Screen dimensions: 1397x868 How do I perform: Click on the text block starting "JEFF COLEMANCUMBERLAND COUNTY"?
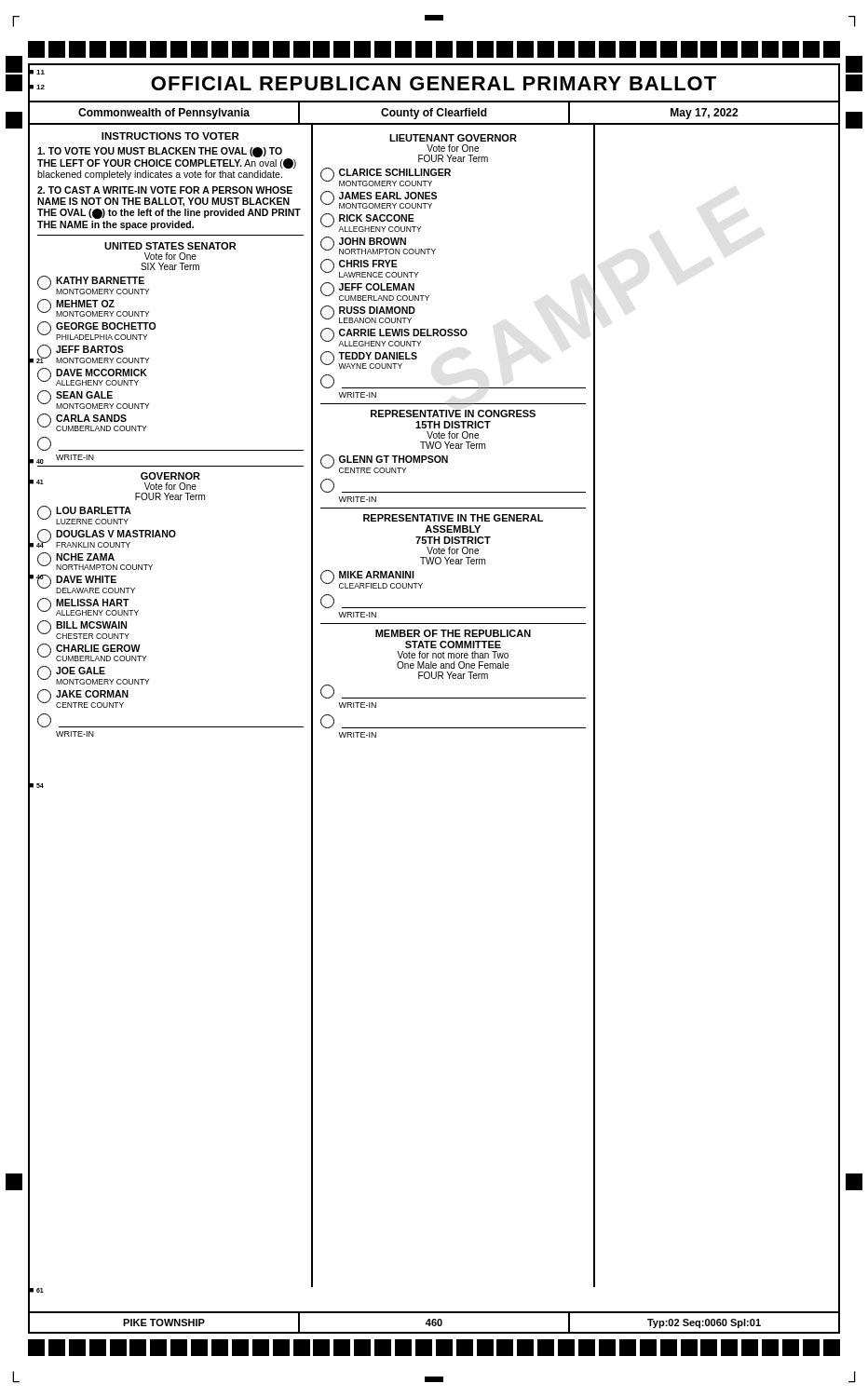click(x=375, y=292)
